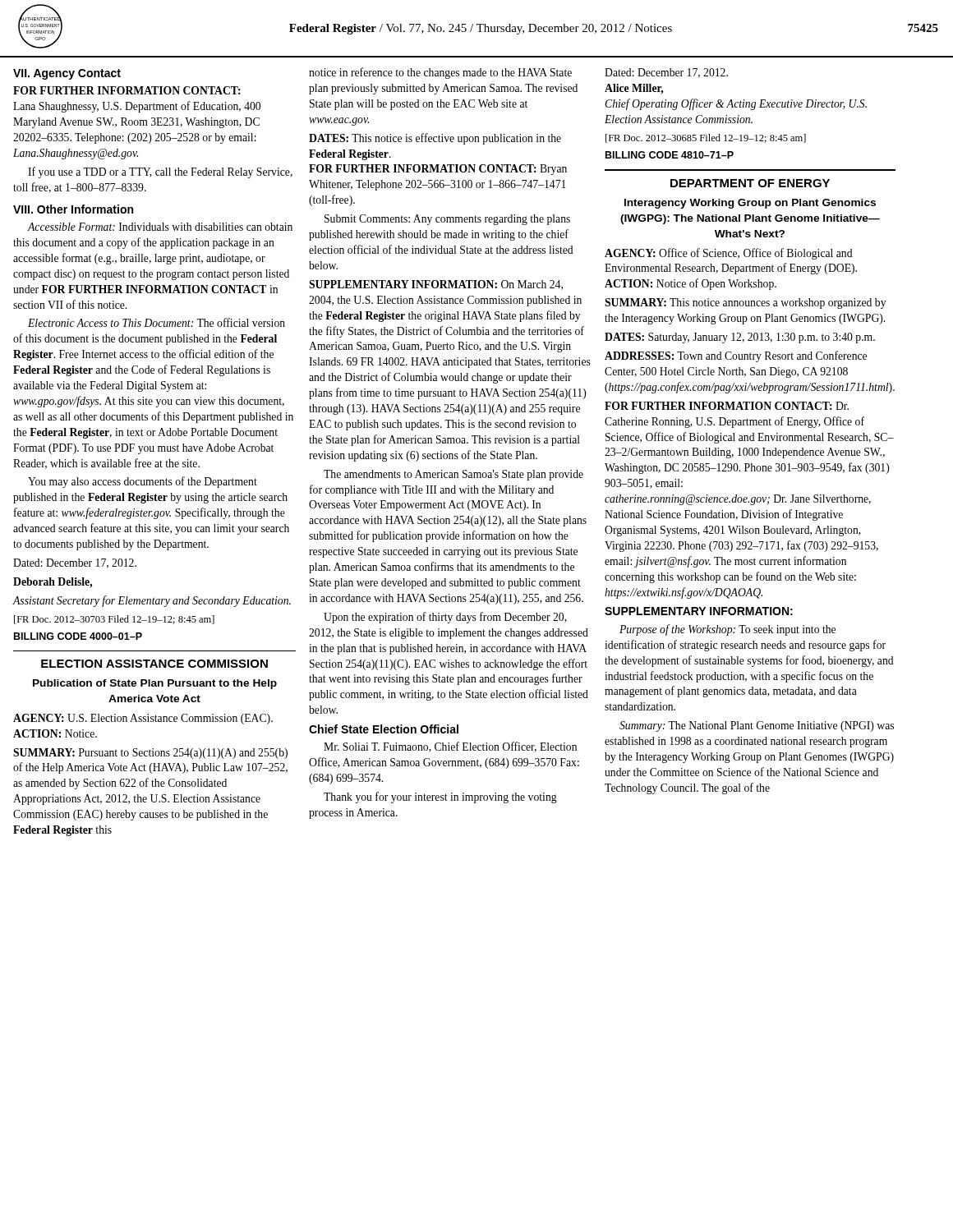Viewport: 953px width, 1232px height.
Task: Locate the text block that reads "SUPPLEMENTARY INFORMATION: On March 24, 2004, the"
Action: click(450, 371)
